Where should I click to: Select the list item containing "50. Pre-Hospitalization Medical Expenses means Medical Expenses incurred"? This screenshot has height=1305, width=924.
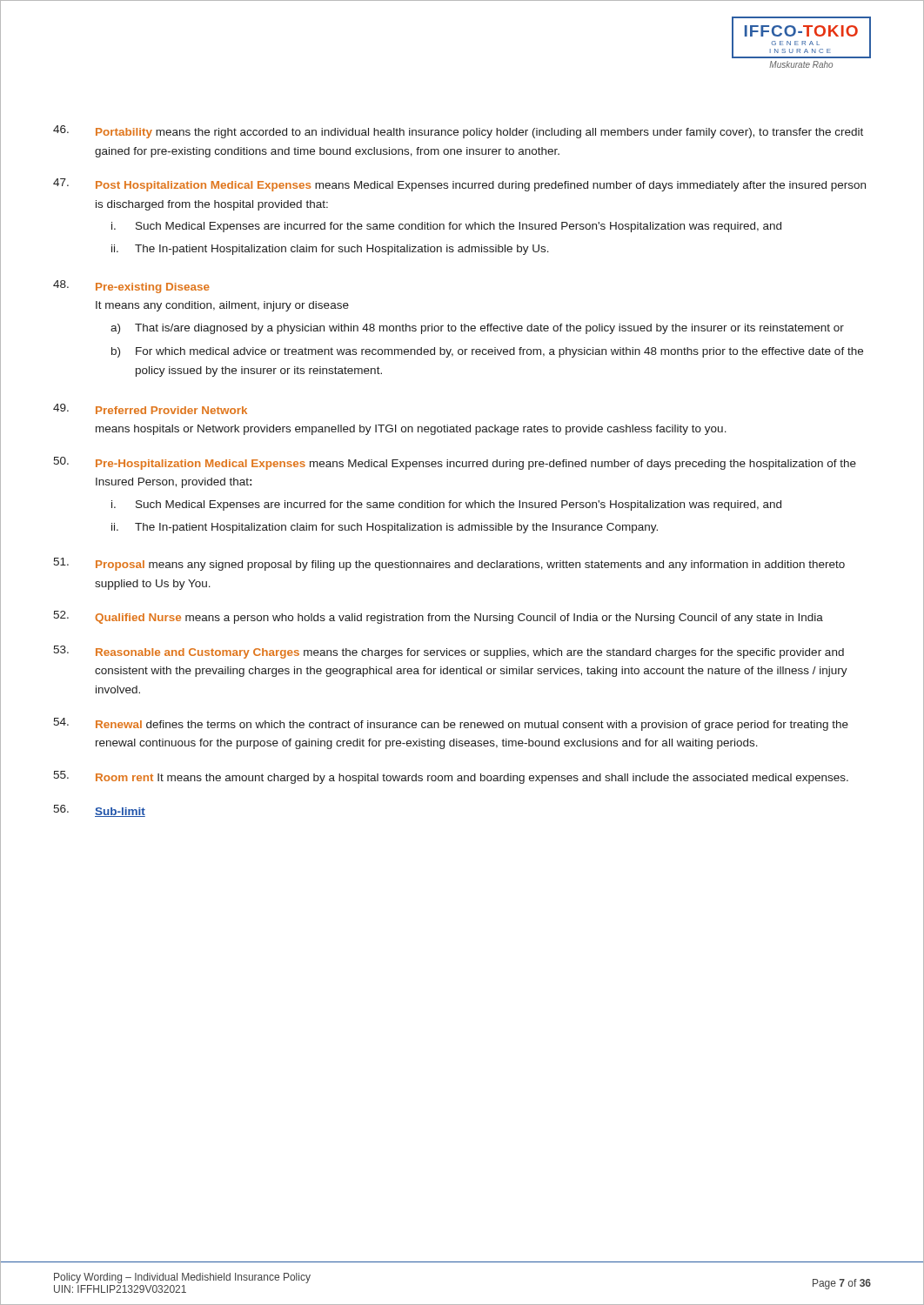[x=462, y=497]
